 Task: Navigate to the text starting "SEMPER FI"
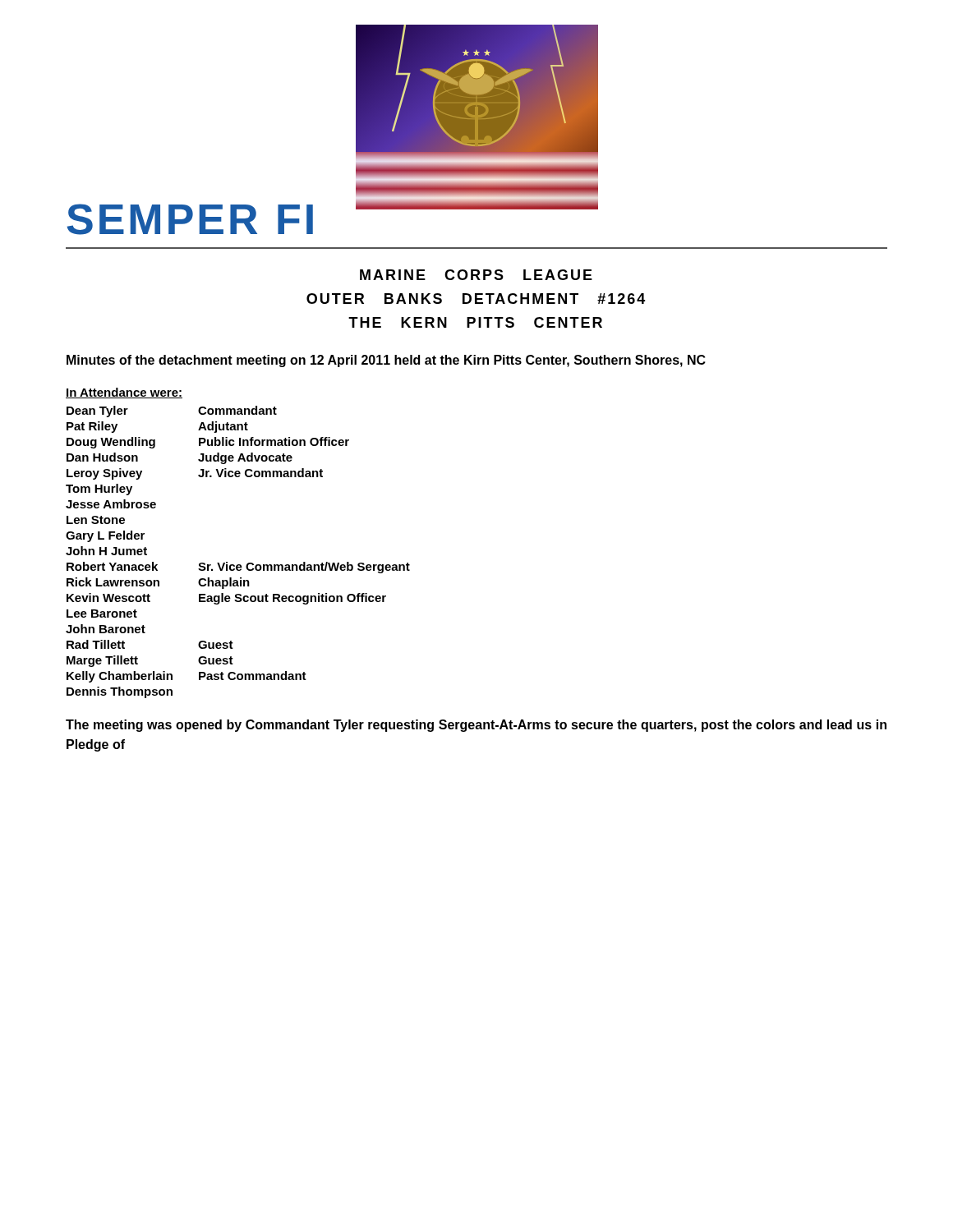(192, 219)
